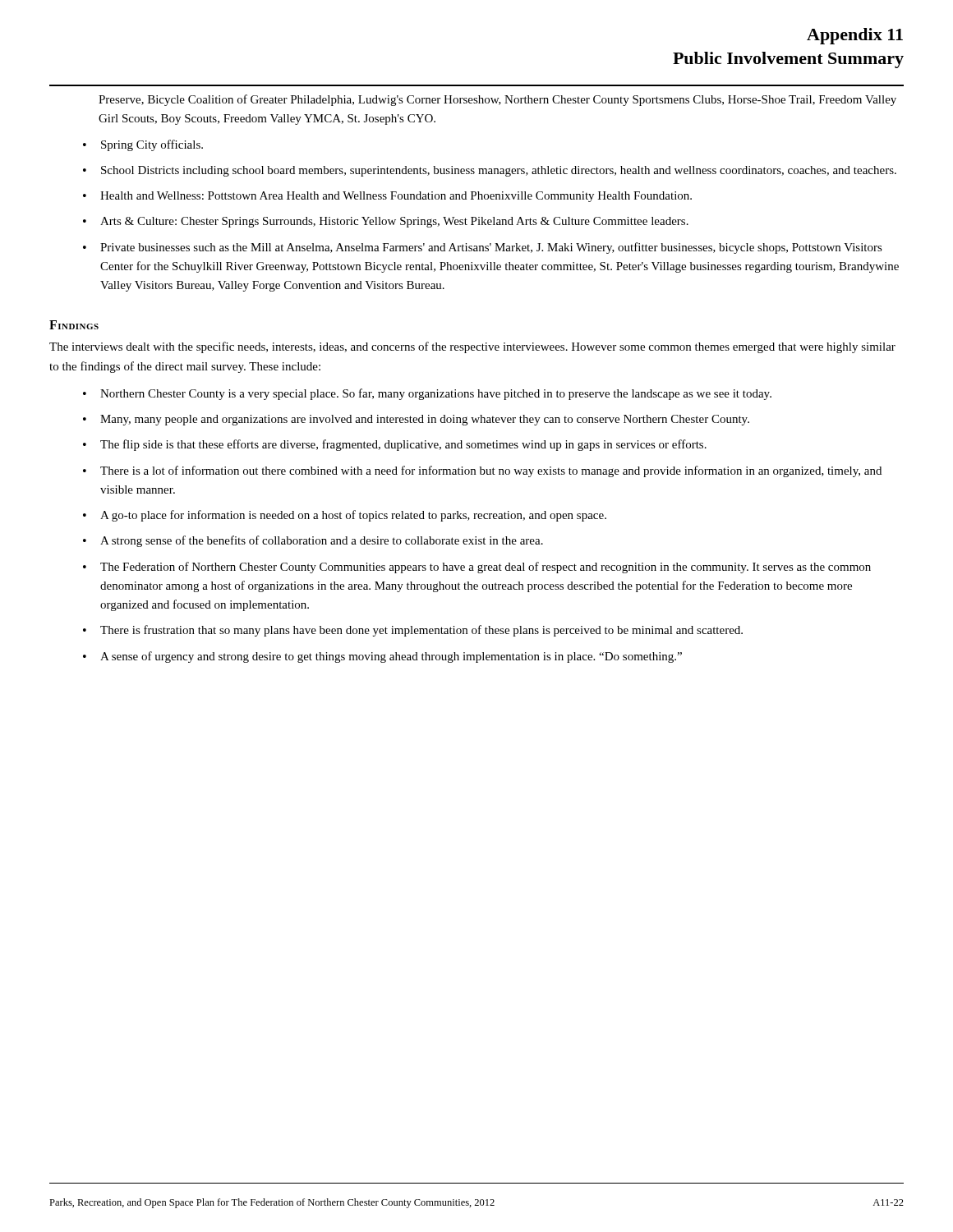Select the section header
The image size is (953, 1232).
tap(74, 325)
